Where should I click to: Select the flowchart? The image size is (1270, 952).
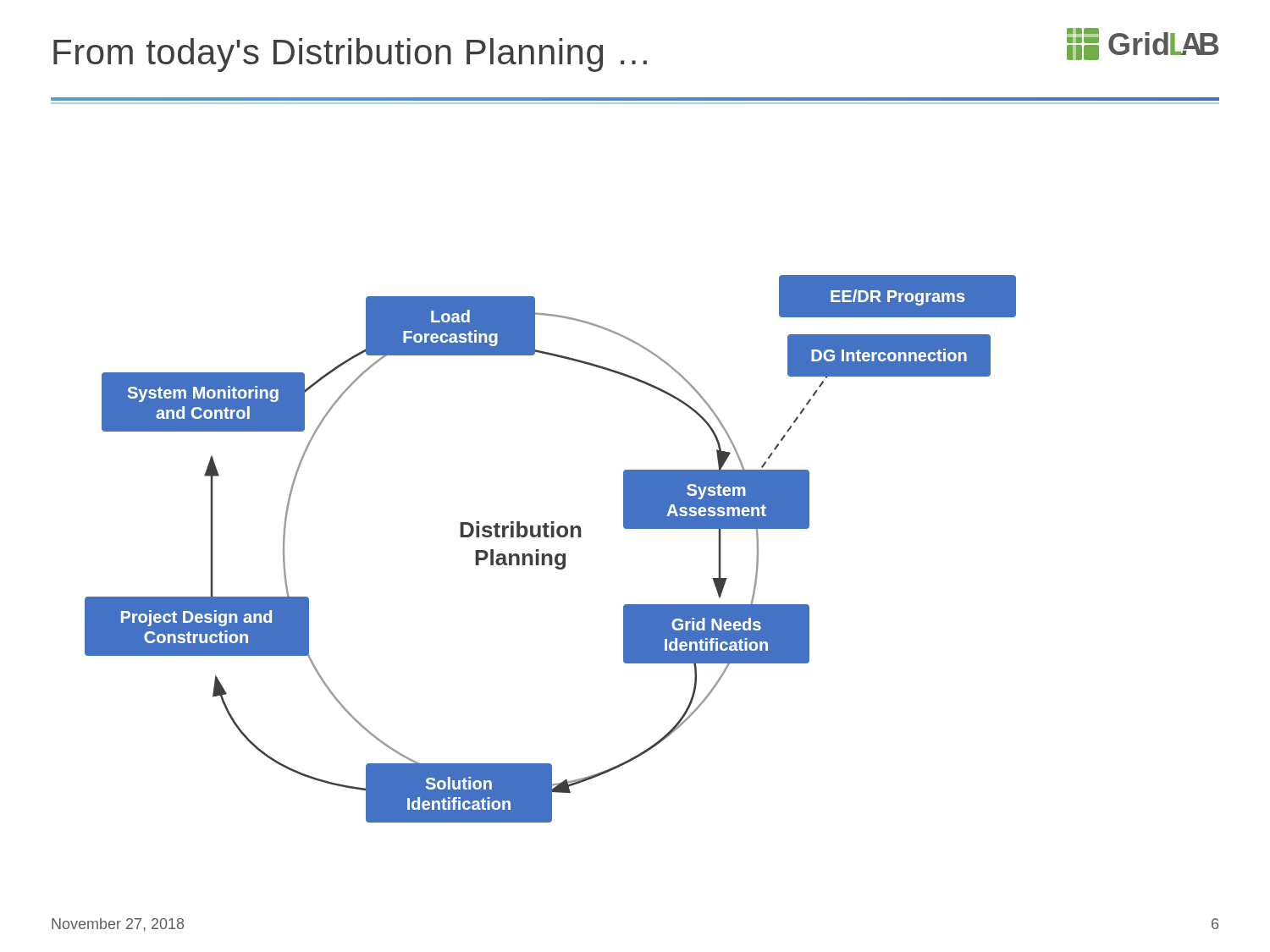pyautogui.click(x=635, y=501)
